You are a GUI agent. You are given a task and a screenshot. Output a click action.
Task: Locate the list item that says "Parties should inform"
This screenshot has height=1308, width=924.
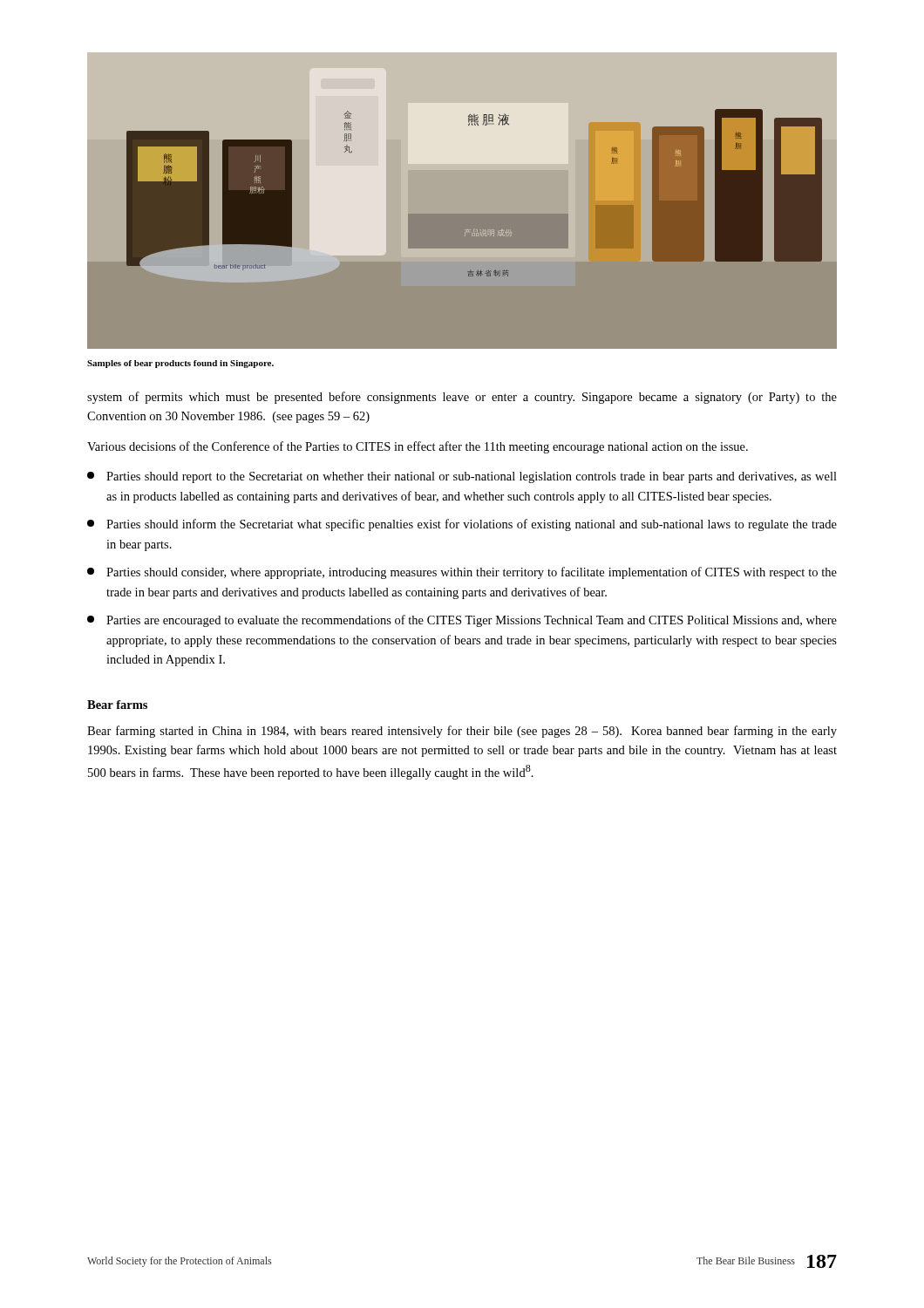click(462, 534)
